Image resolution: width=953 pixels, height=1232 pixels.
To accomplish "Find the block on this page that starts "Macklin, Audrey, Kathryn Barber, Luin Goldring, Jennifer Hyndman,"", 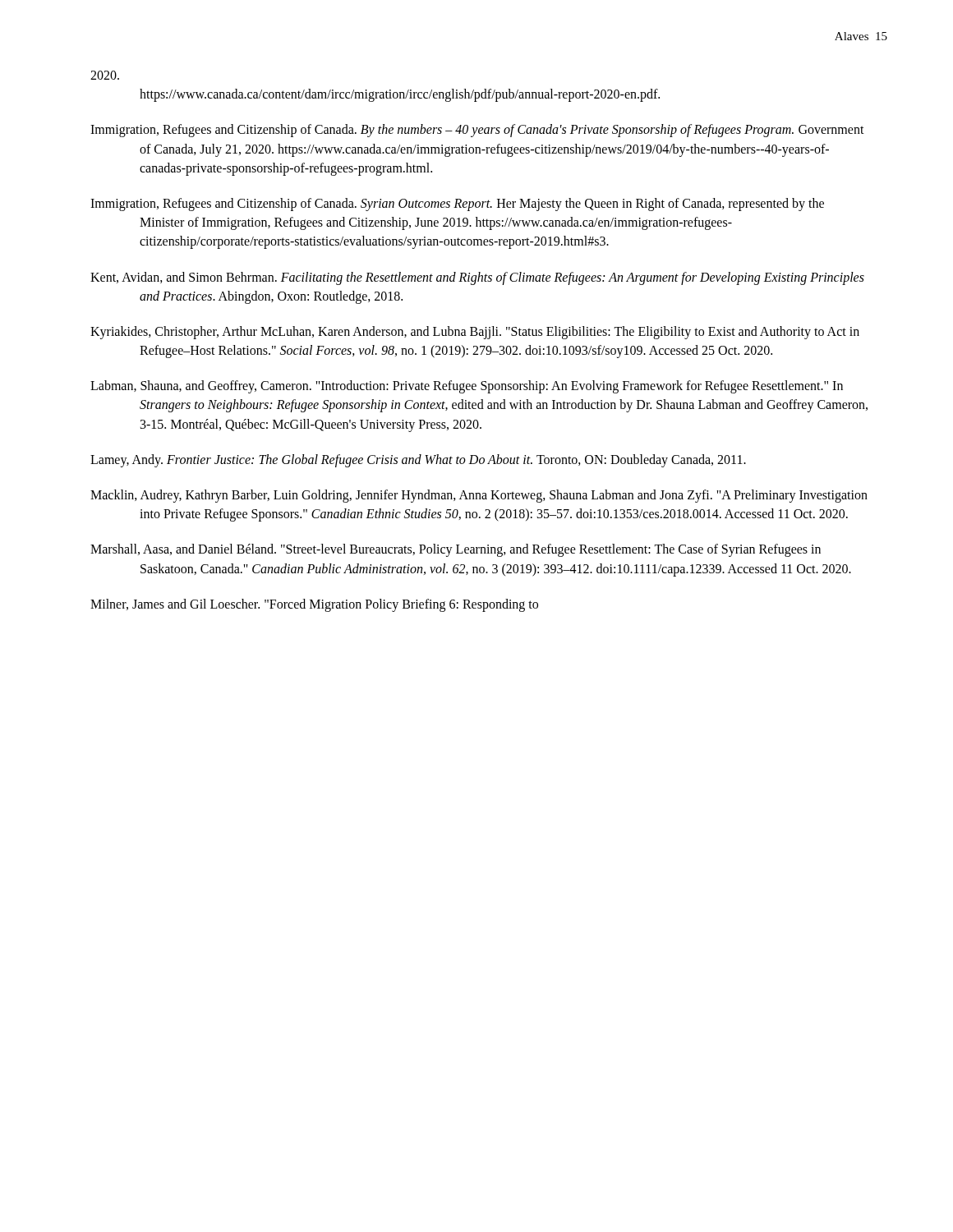I will point(479,504).
